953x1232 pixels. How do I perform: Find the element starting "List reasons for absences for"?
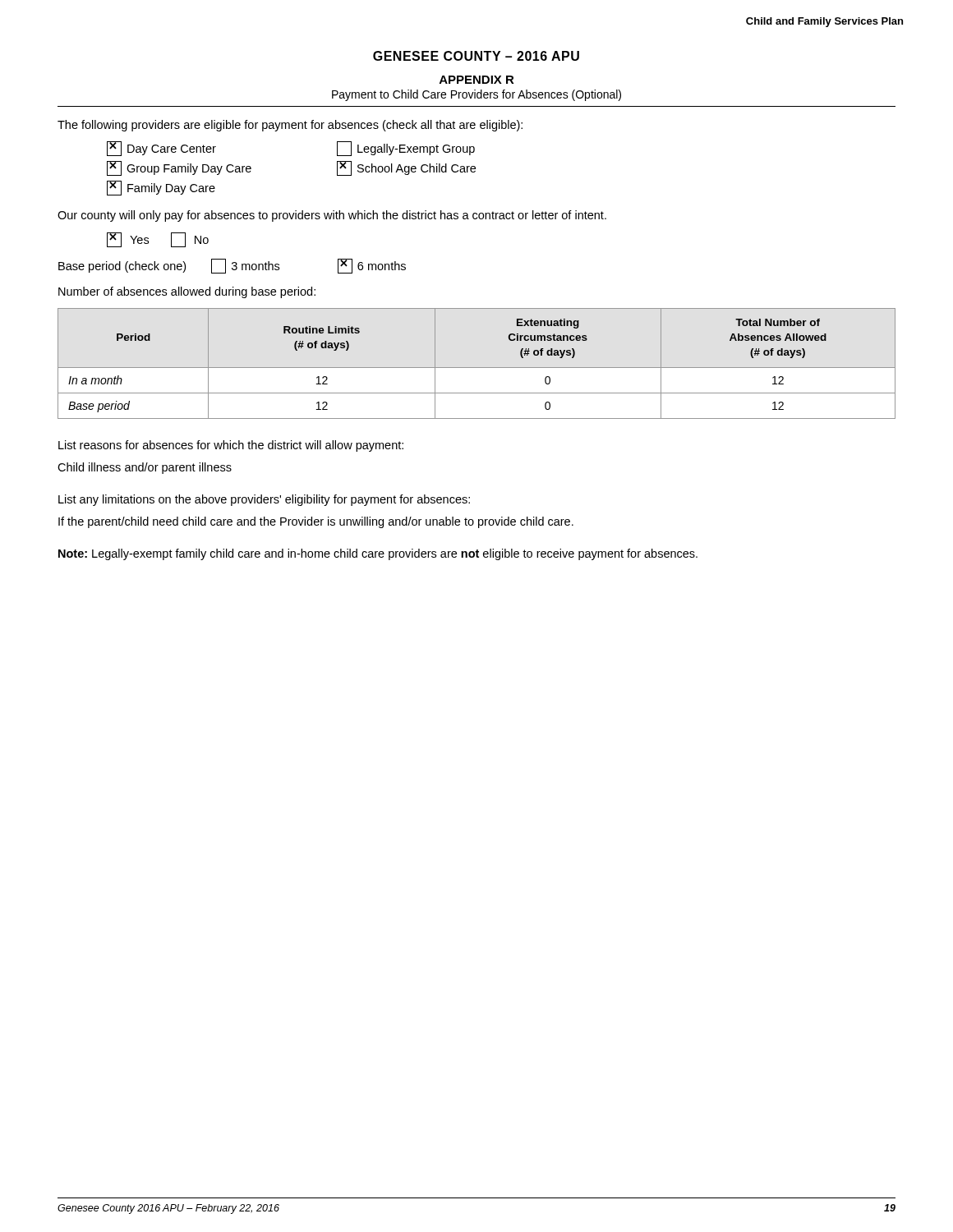pos(231,445)
